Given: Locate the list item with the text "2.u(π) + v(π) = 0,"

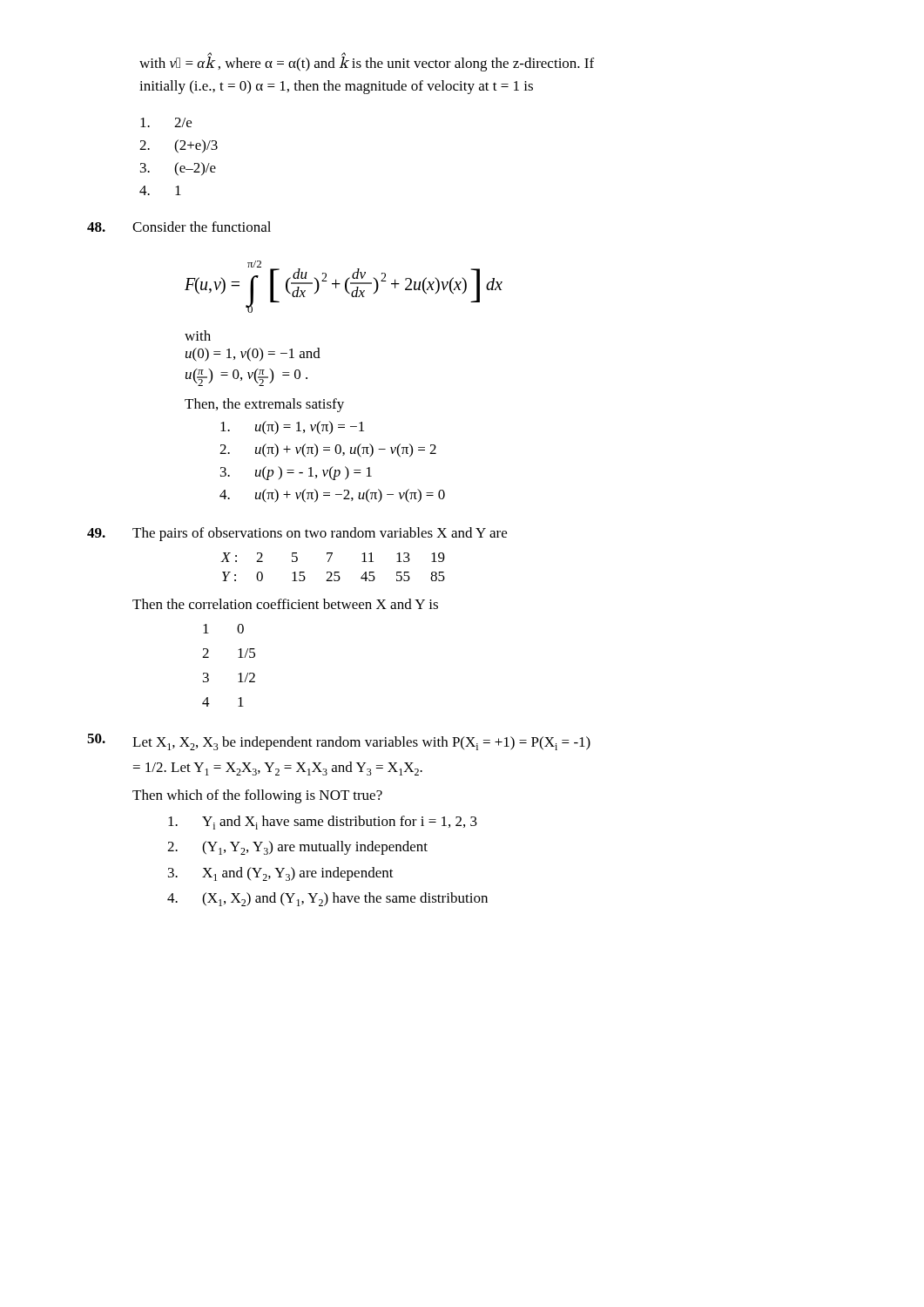Looking at the screenshot, I should (328, 450).
